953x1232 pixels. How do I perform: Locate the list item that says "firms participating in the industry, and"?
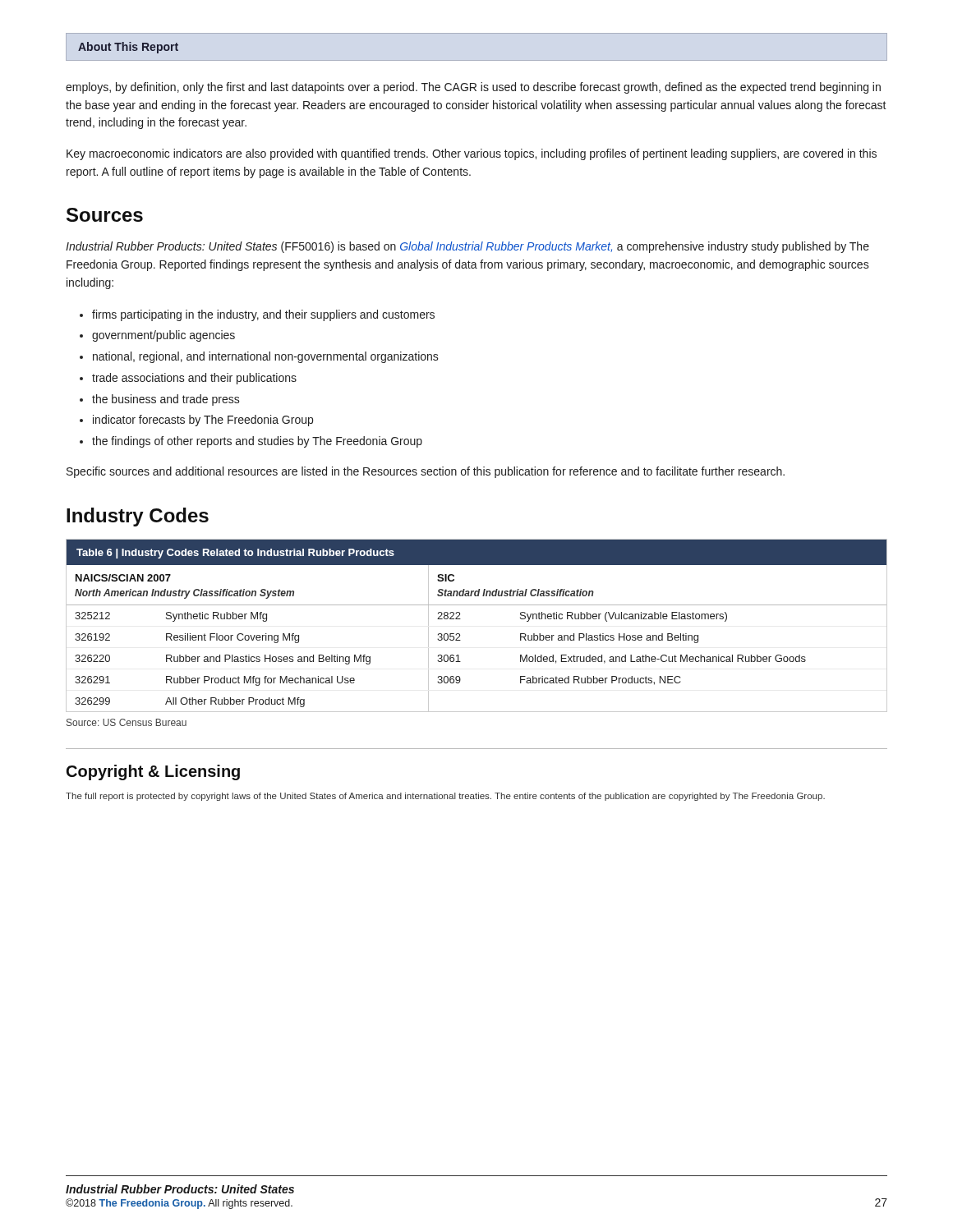(x=264, y=314)
